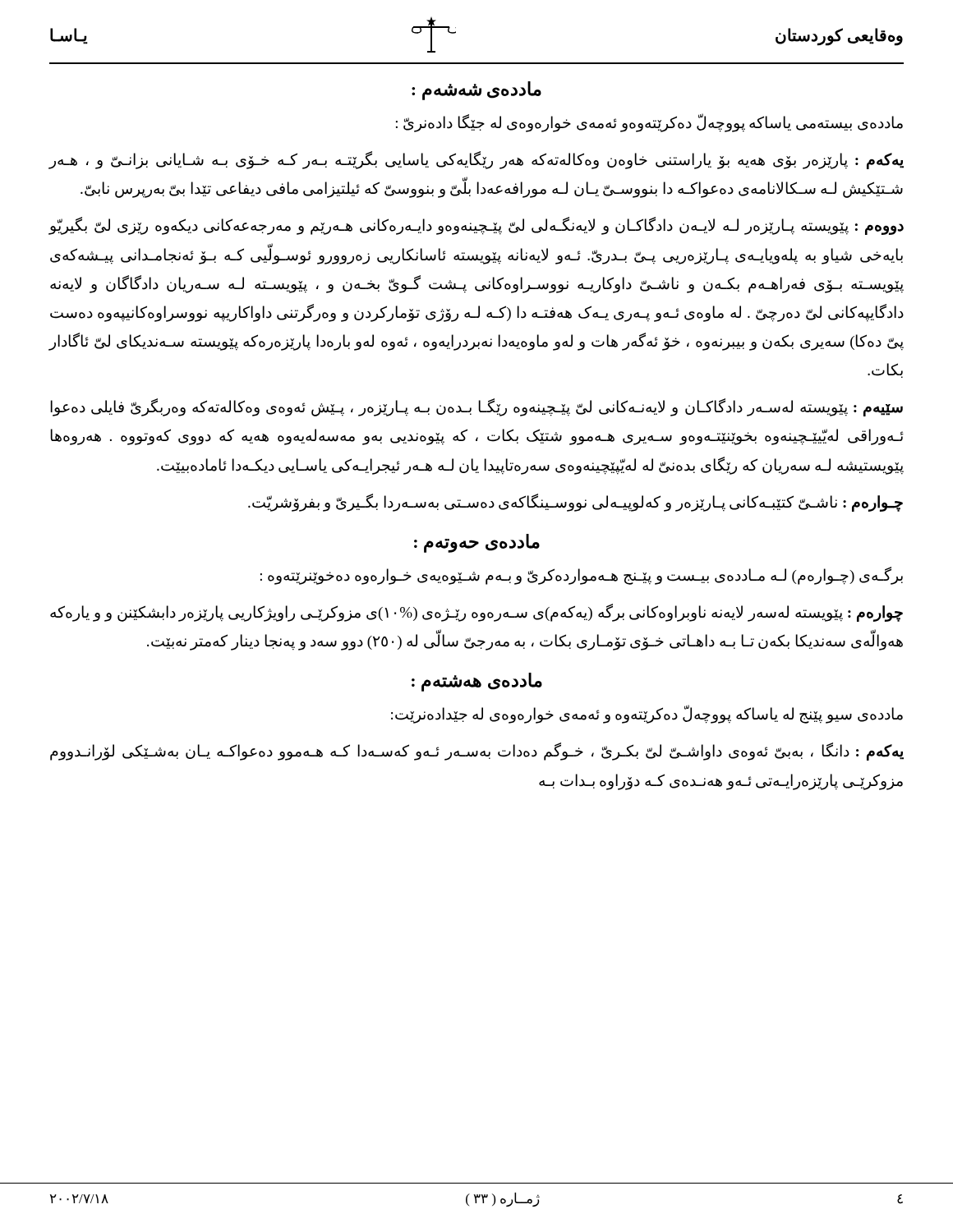Locate the text block with the text "یەکەم : دانگا ، بەبیّ ئەوەی"
The width and height of the screenshot is (953, 1232).
(476, 766)
